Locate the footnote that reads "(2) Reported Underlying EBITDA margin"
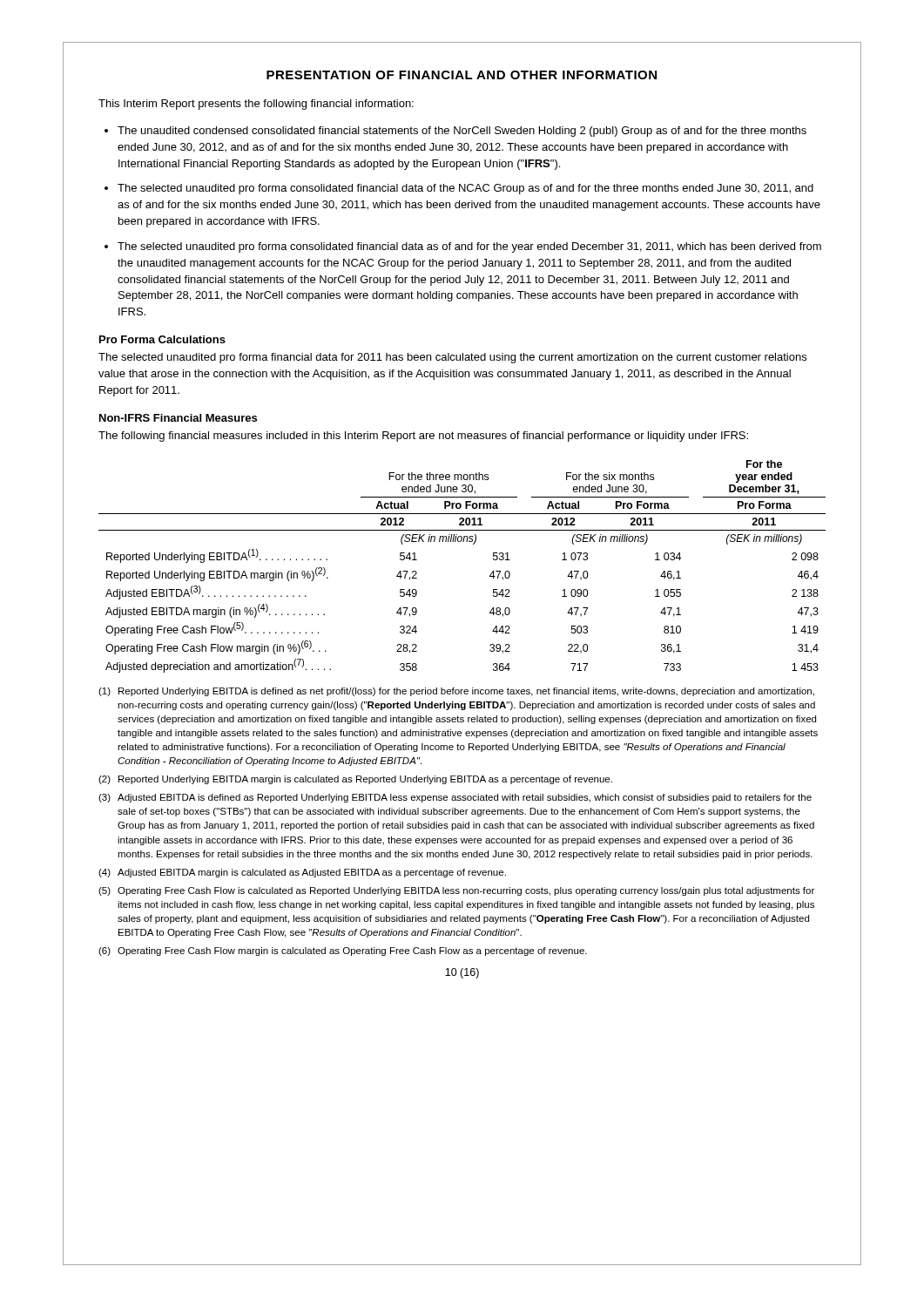924x1307 pixels. (x=462, y=779)
